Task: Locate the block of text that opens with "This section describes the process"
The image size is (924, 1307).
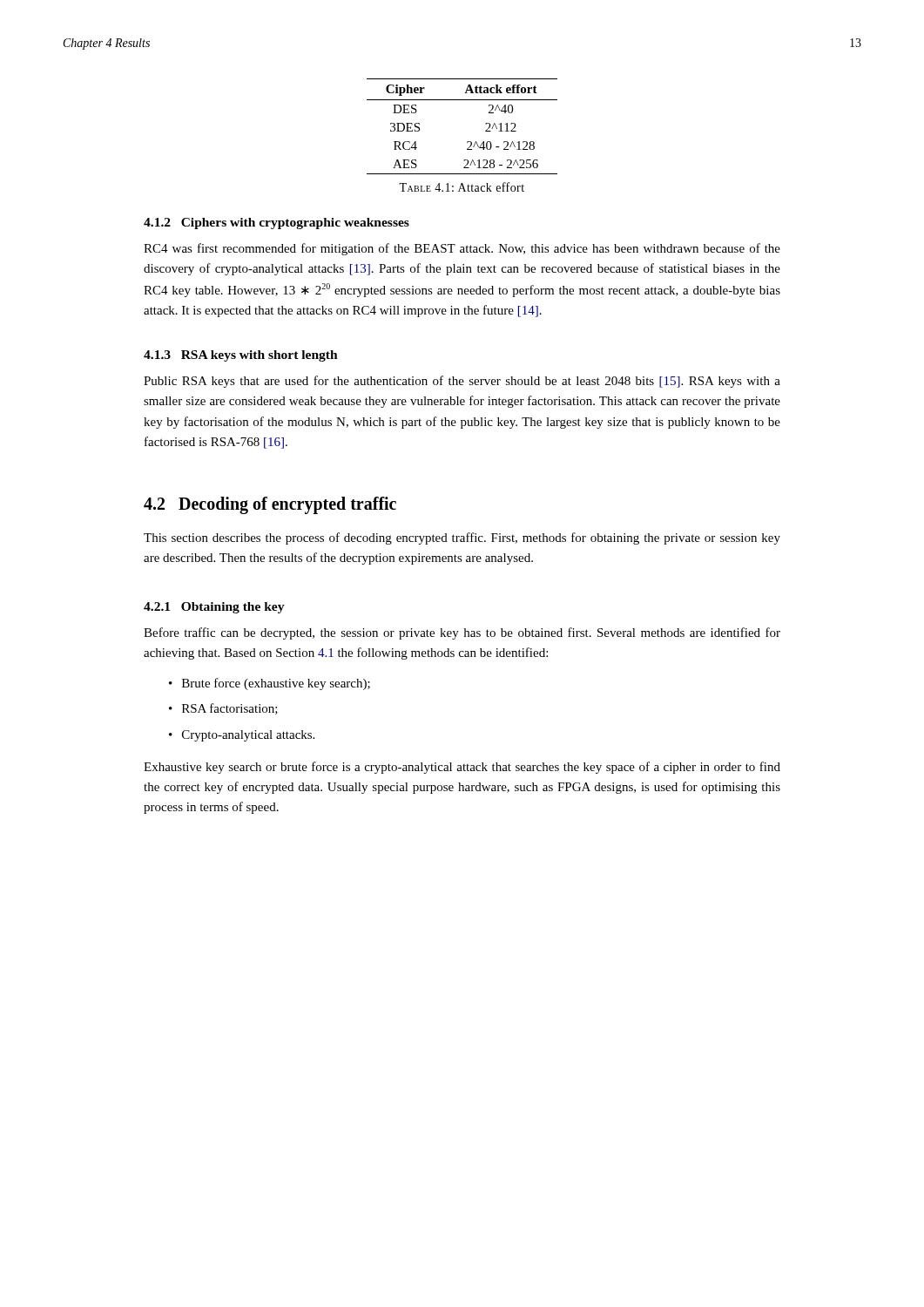Action: [x=462, y=548]
